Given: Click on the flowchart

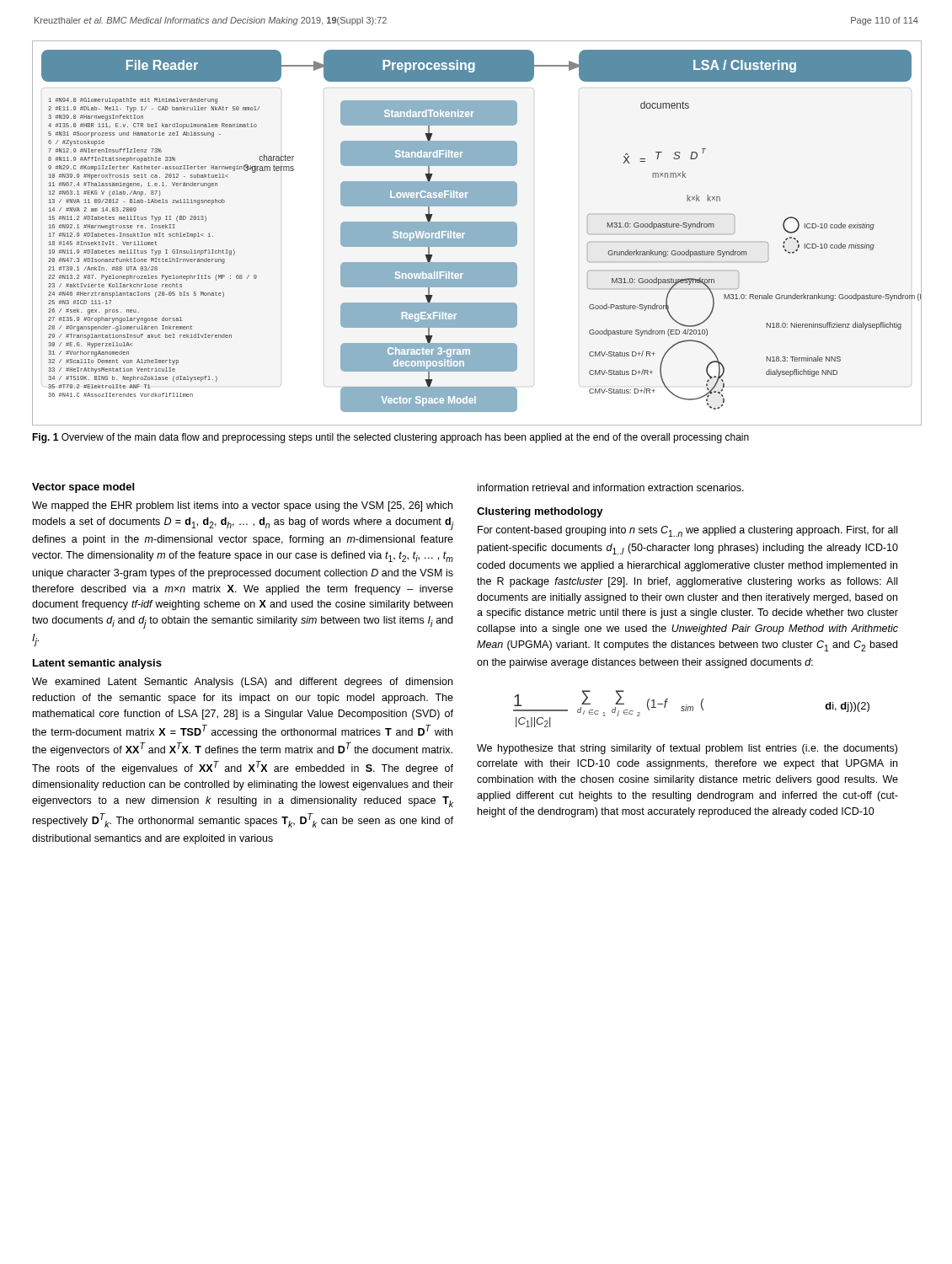Looking at the screenshot, I should [477, 233].
